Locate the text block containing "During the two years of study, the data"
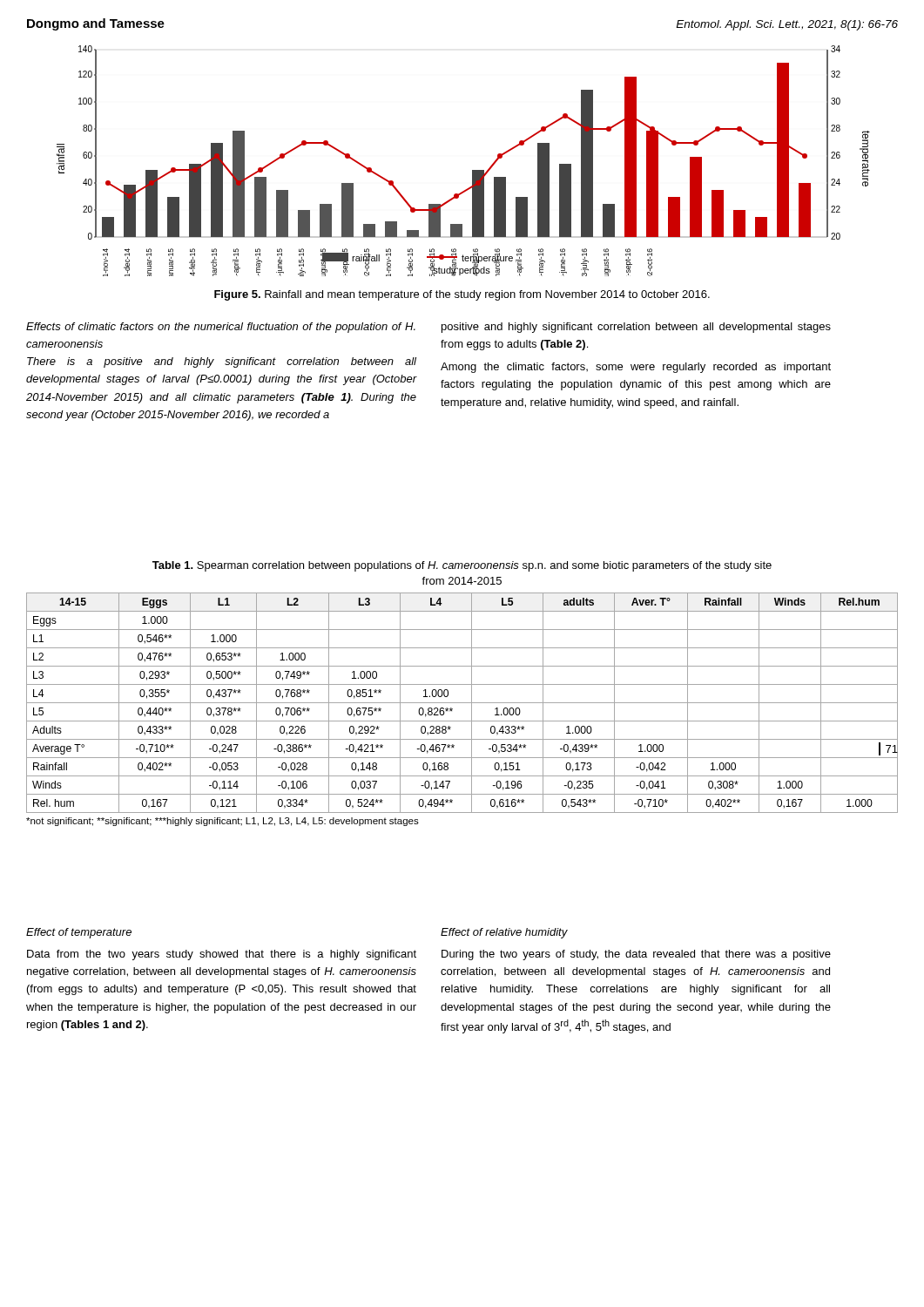 click(x=636, y=991)
